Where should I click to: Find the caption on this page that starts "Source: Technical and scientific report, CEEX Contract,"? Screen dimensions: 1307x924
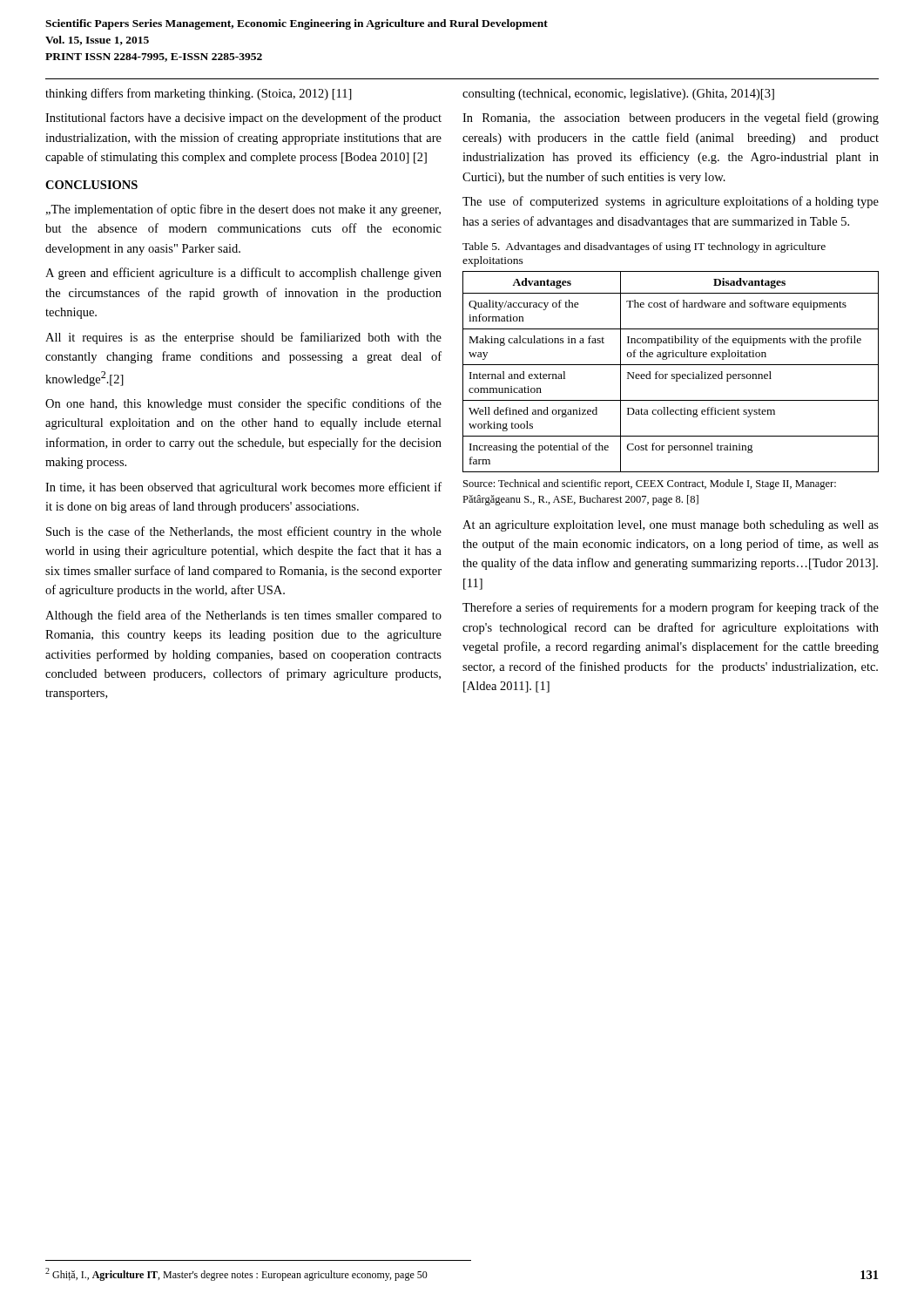tap(650, 492)
